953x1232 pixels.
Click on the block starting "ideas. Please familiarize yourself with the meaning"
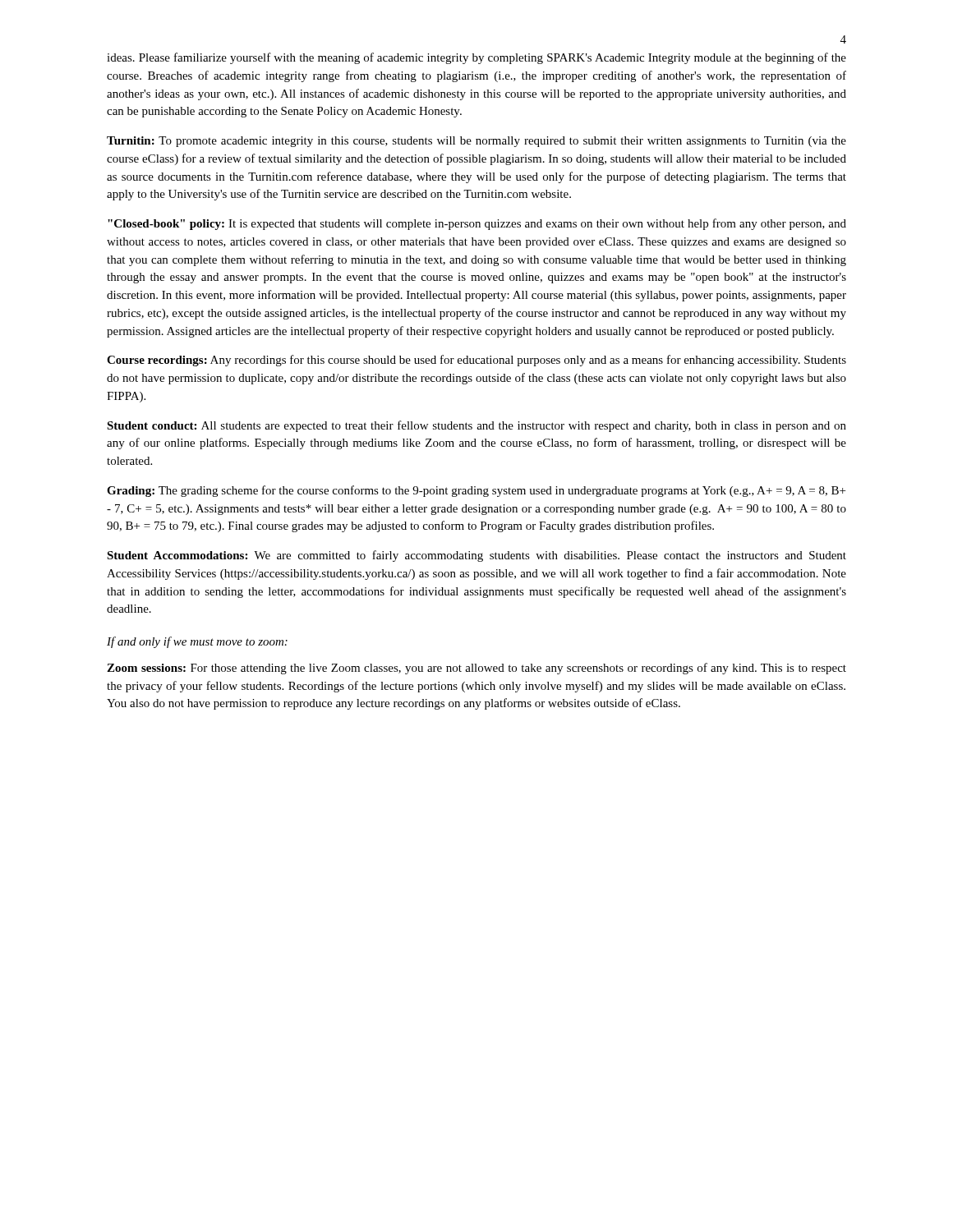click(476, 85)
